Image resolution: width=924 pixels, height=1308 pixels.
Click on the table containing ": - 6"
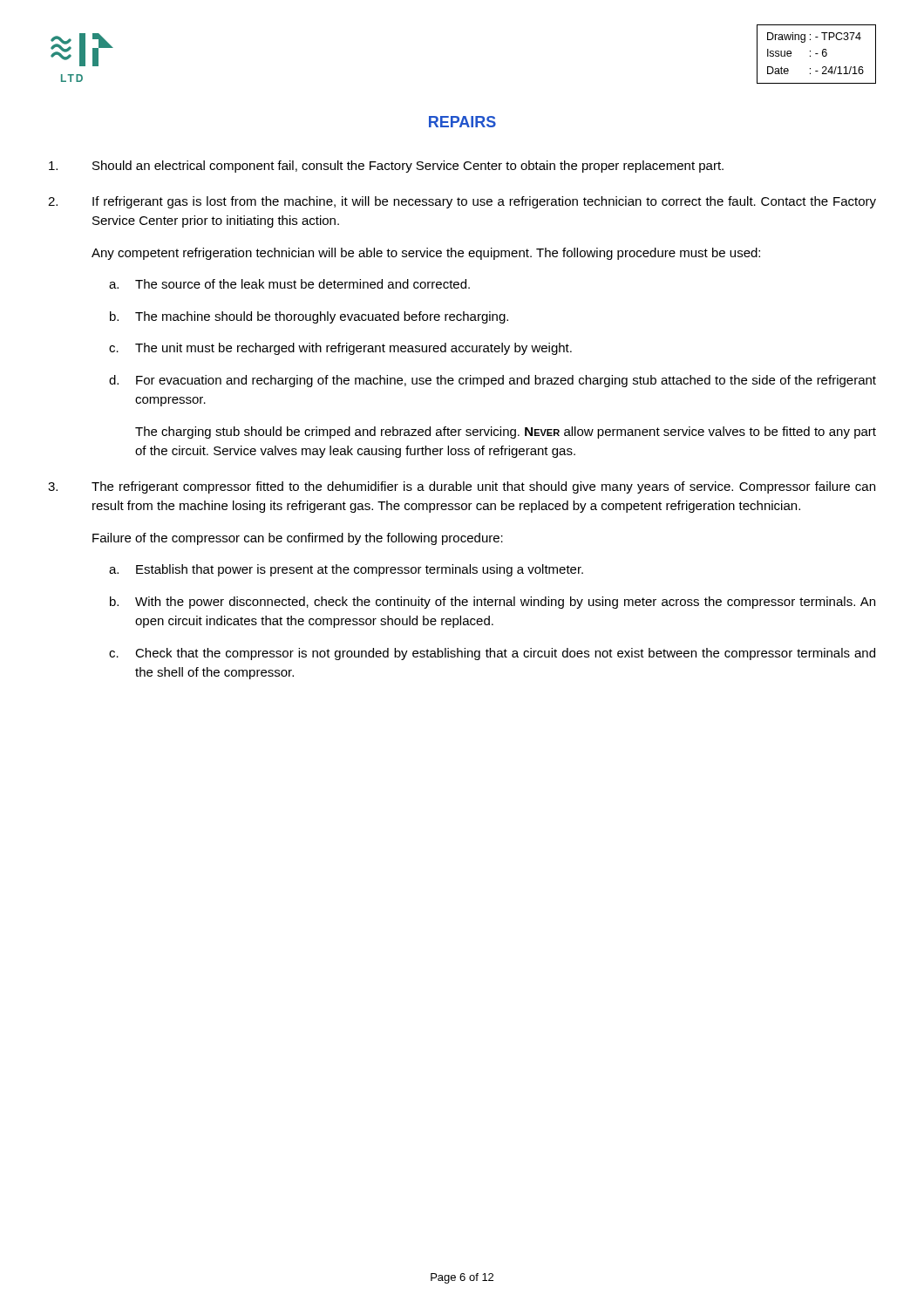816,54
